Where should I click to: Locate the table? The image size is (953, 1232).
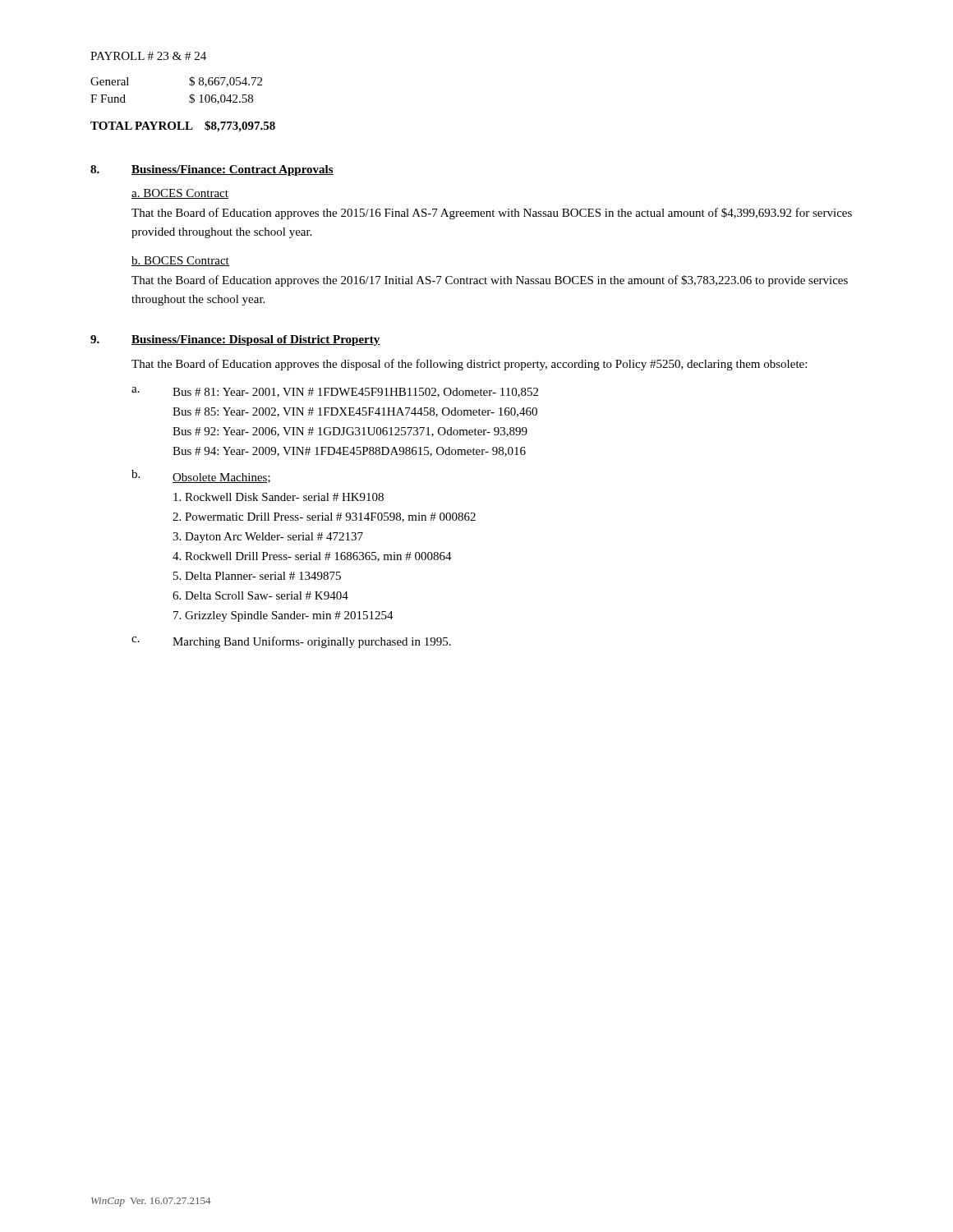click(476, 90)
